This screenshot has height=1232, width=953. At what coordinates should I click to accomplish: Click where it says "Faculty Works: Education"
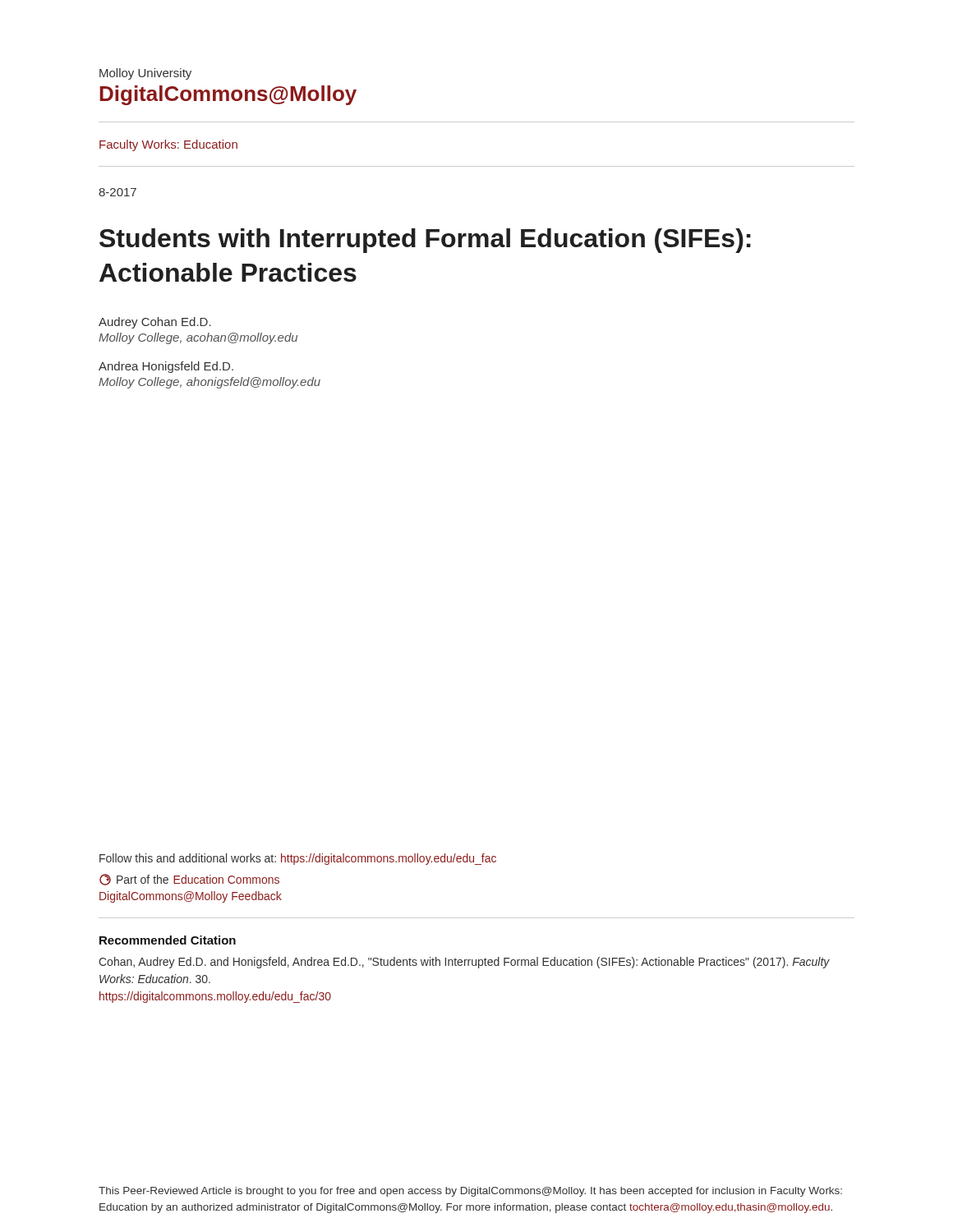[168, 144]
